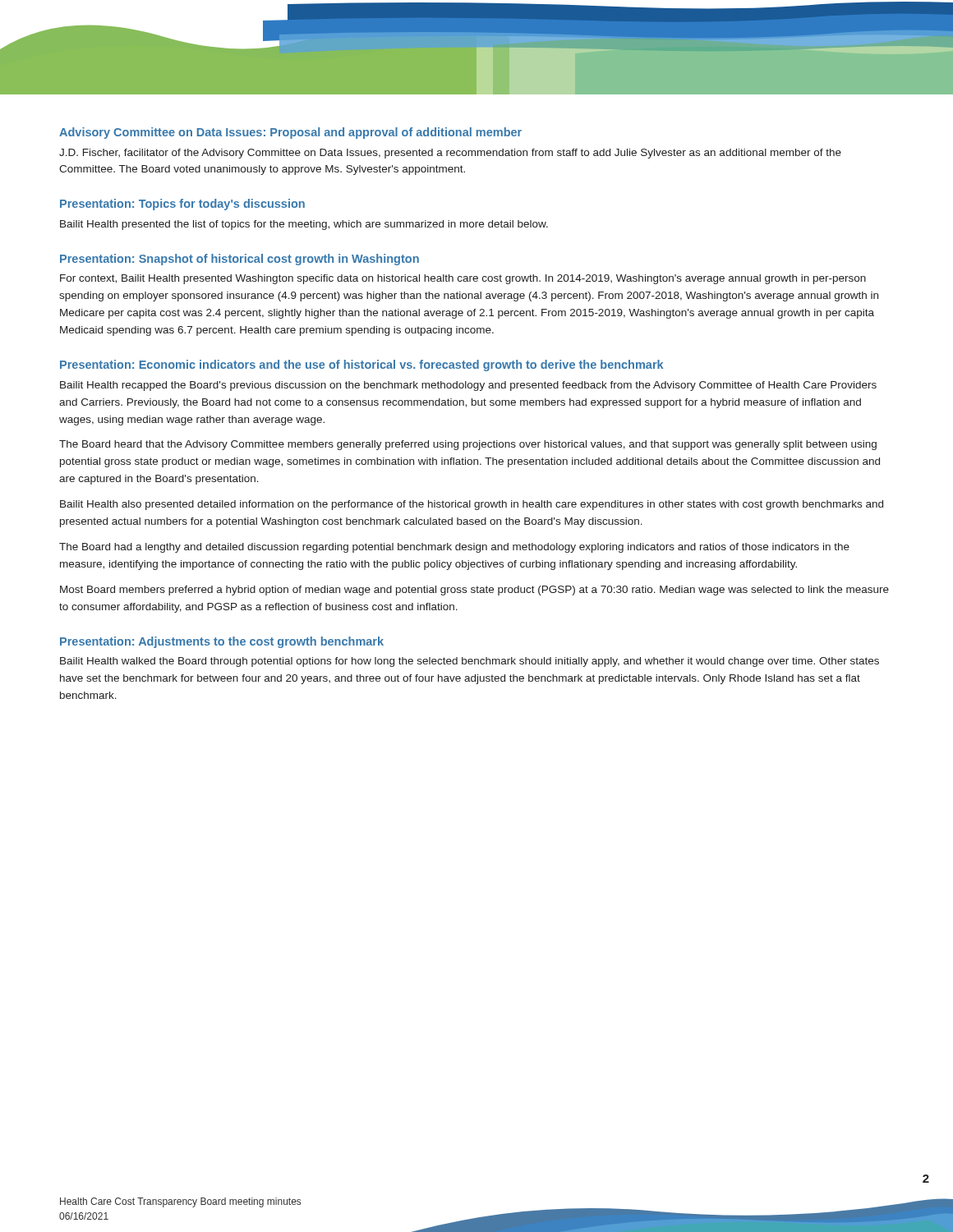Image resolution: width=953 pixels, height=1232 pixels.
Task: Where is the passage that starts "J.D. Fischer, facilitator of the Advisory Committee"?
Action: point(450,161)
